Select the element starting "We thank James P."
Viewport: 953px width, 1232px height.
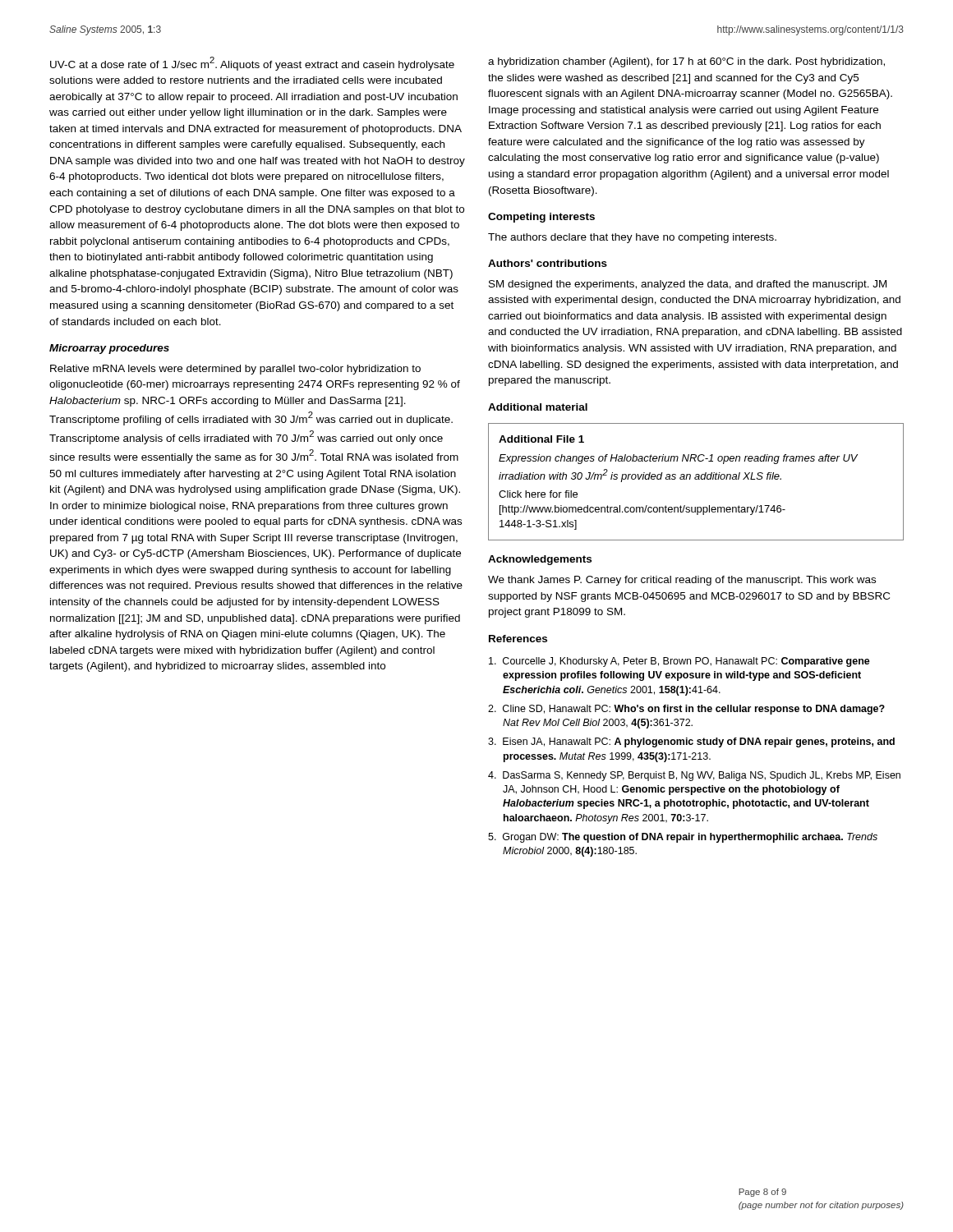tap(696, 596)
